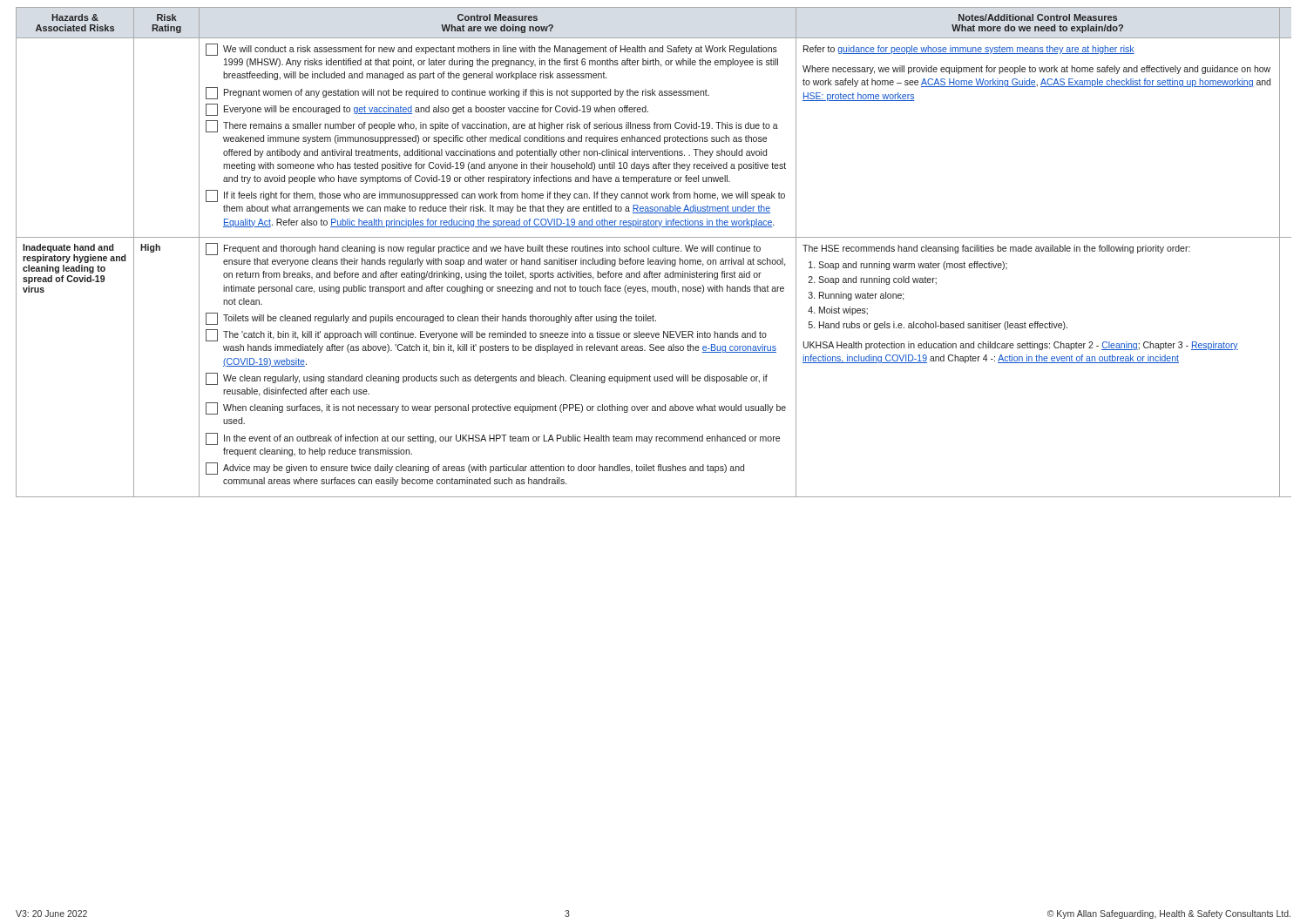Screen dimensions: 924x1307
Task: Select the table that reads "Control Measures What are"
Action: click(654, 252)
